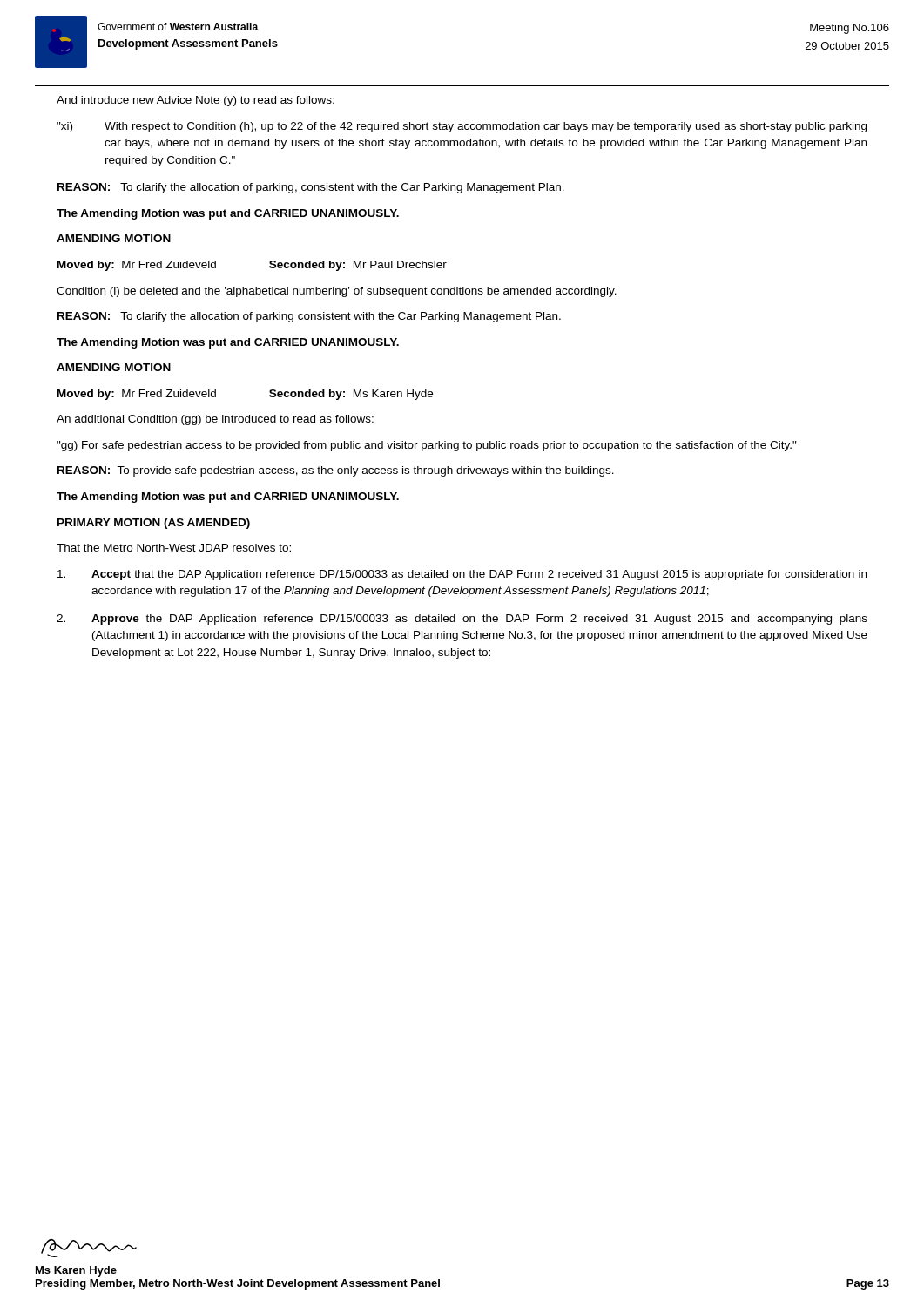Screen dimensions: 1307x924
Task: Locate the block of text that opens with "That the Metro North-West JDAP"
Action: click(174, 548)
